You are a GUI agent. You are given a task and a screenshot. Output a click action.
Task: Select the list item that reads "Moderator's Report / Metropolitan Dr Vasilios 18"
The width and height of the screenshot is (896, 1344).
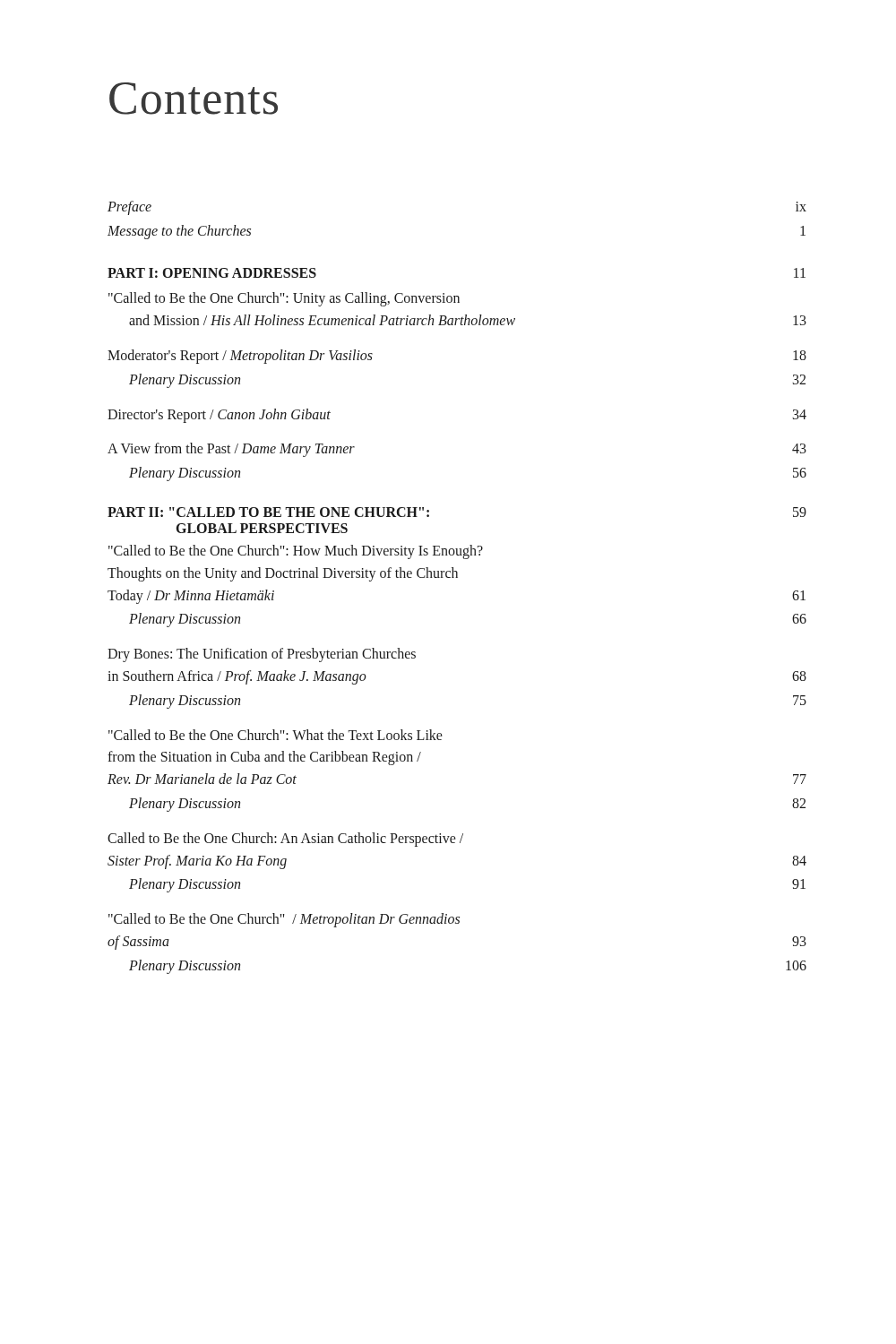pyautogui.click(x=254, y=356)
